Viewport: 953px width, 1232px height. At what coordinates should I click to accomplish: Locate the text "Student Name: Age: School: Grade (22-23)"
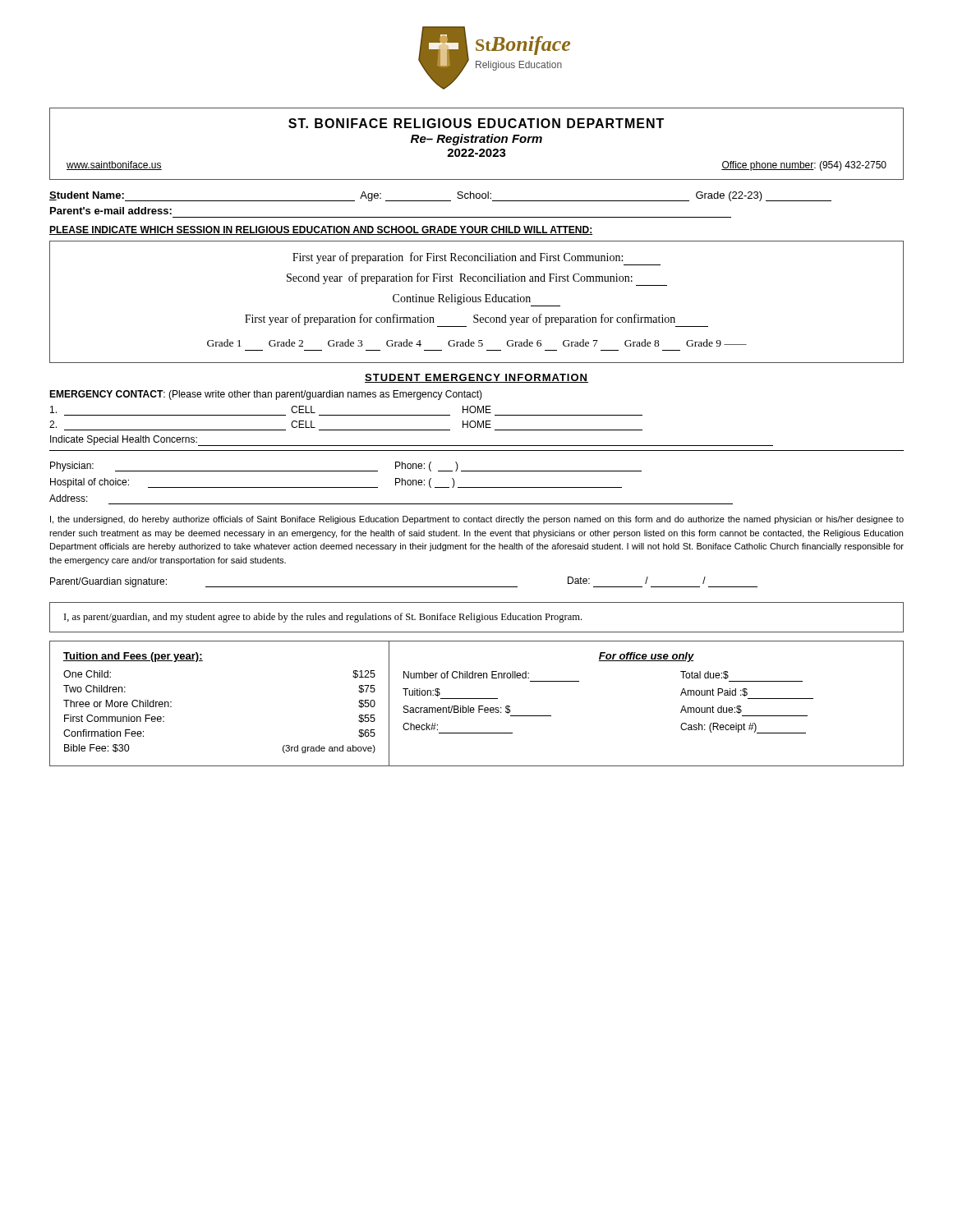pyautogui.click(x=440, y=195)
